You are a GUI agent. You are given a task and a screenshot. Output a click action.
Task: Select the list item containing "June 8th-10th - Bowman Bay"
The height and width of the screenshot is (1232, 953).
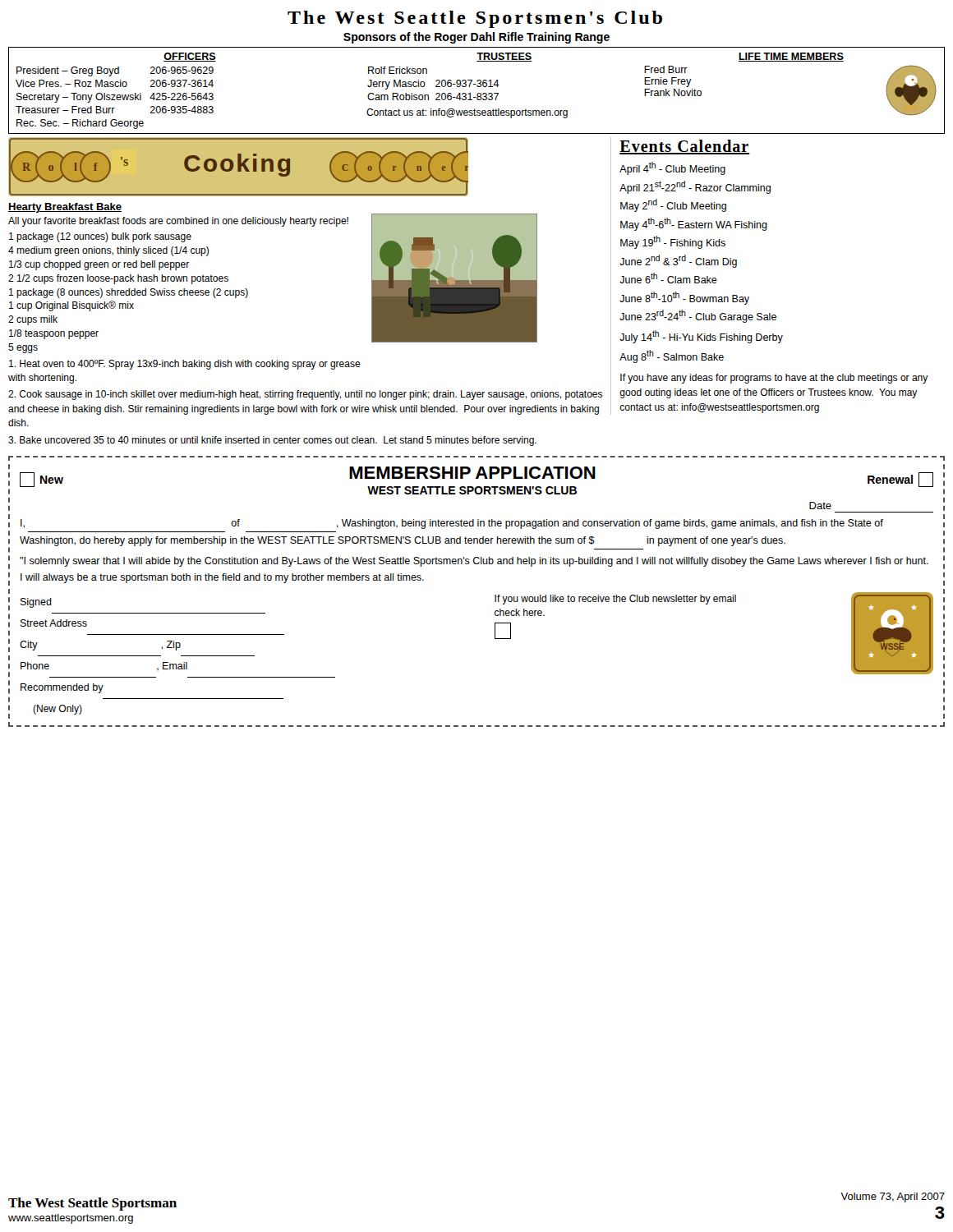click(685, 298)
